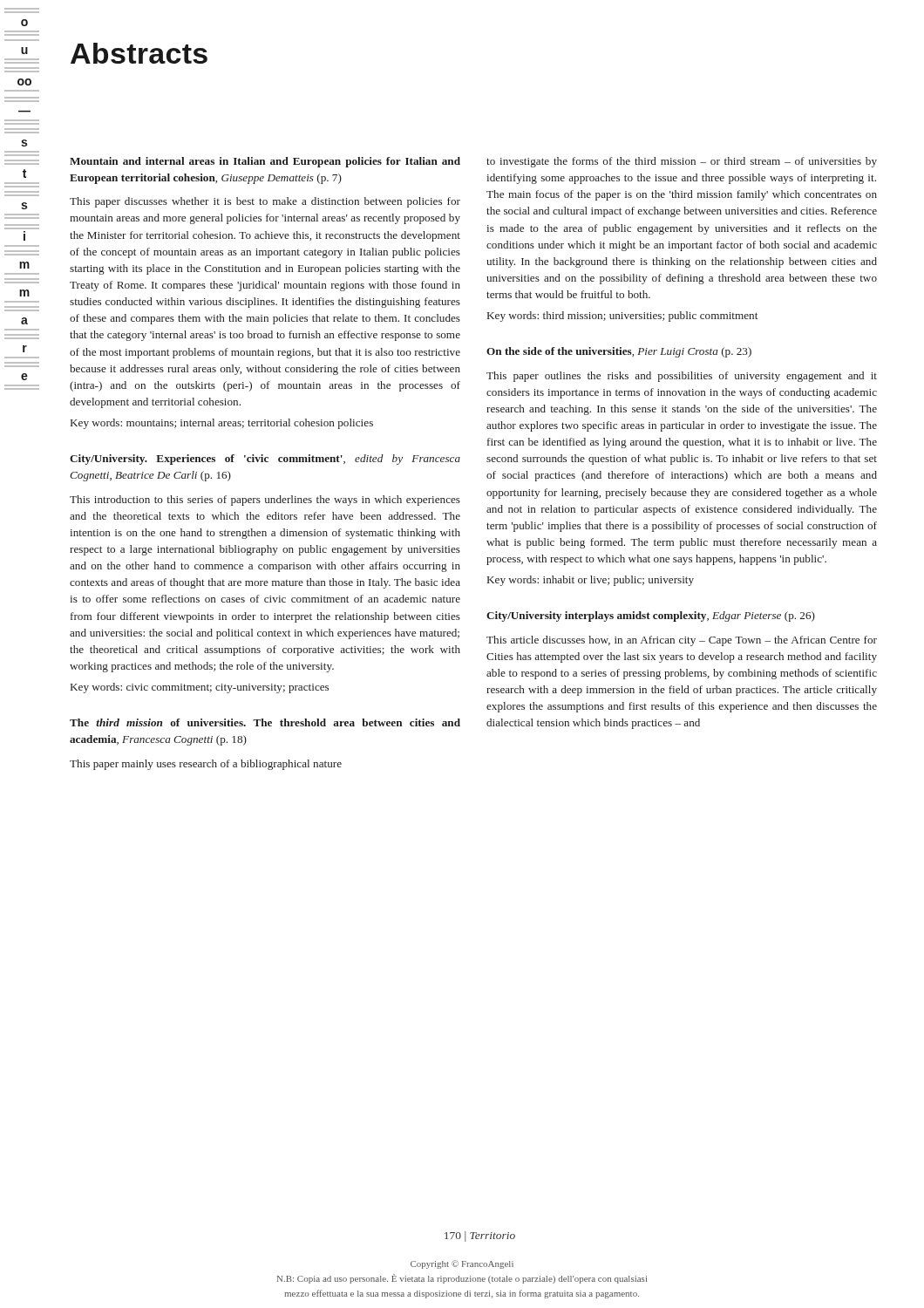
Task: Select the region starting "to investigate the forms of the third mission"
Action: coord(682,238)
